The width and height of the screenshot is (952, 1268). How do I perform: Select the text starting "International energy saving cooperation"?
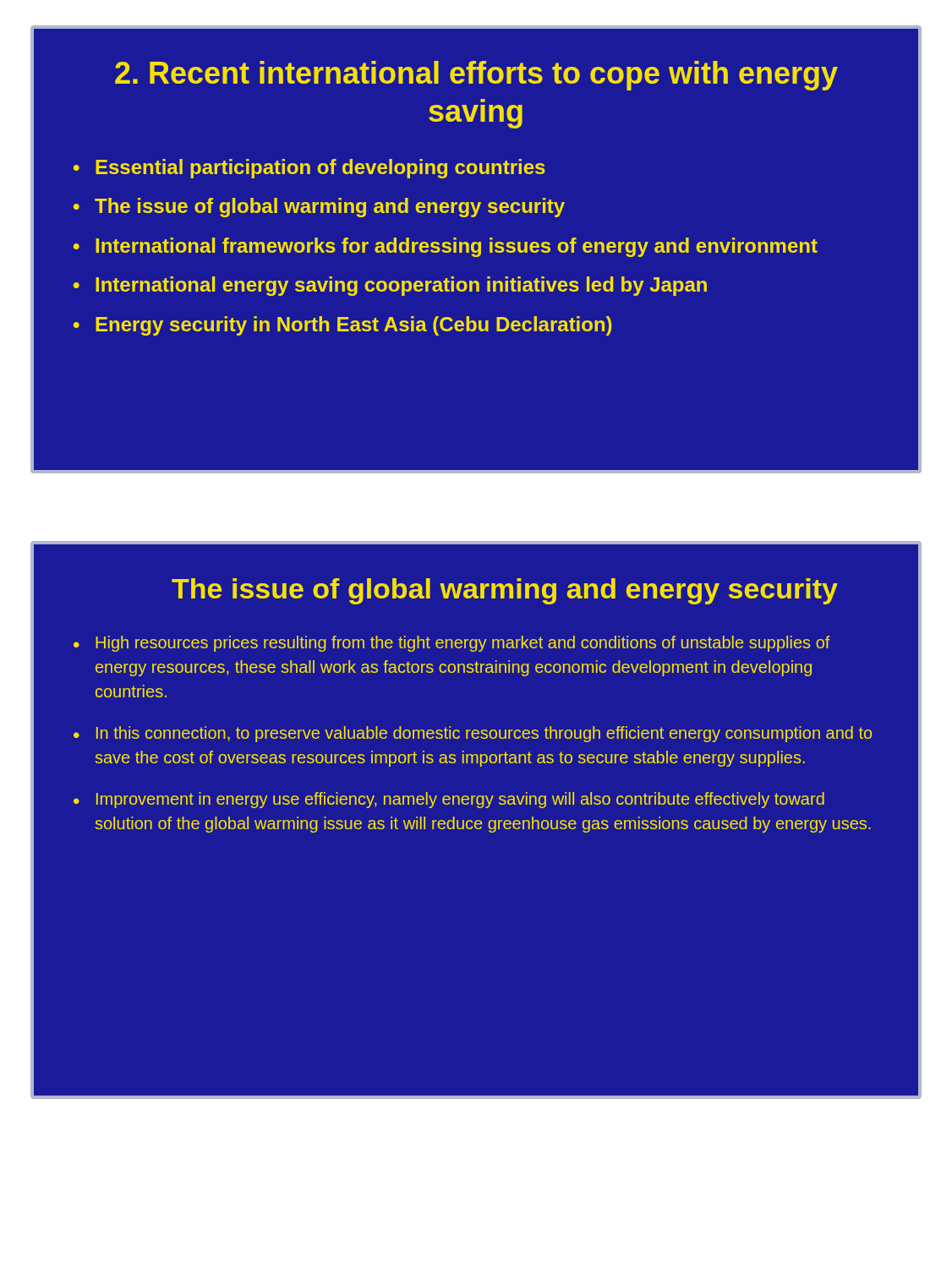tap(401, 285)
